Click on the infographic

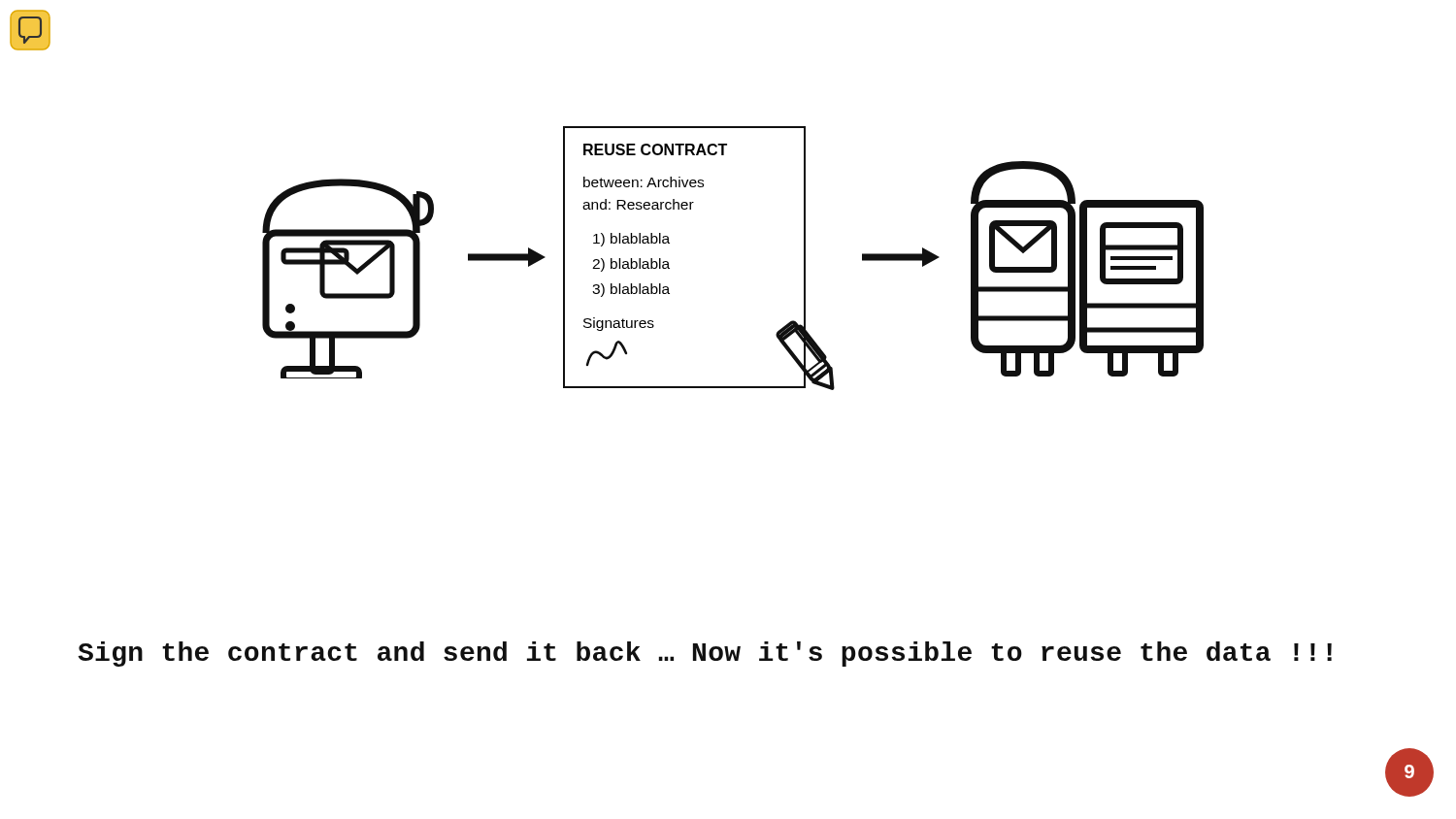coord(728,257)
